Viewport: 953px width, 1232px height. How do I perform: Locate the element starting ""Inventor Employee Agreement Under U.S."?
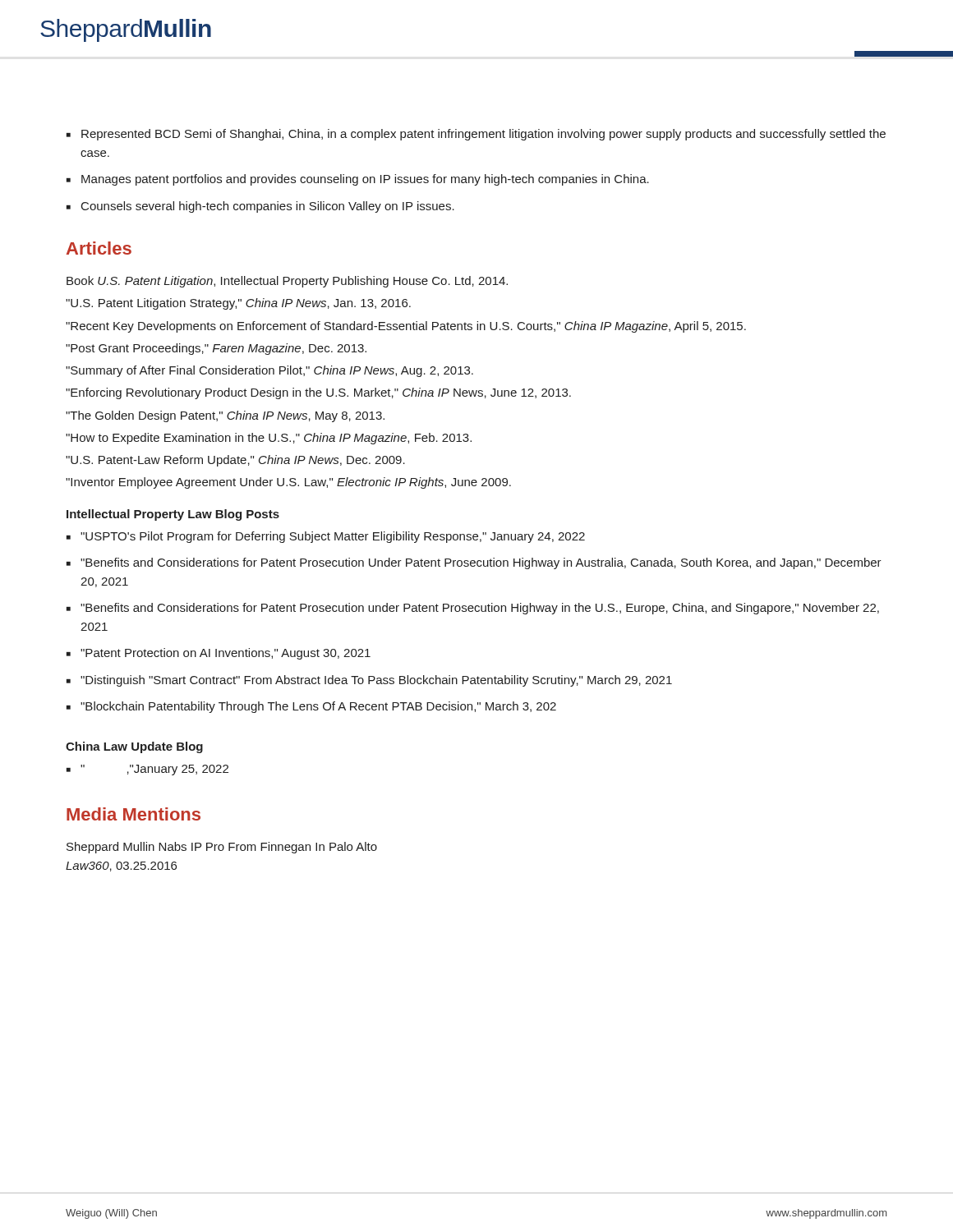click(x=289, y=482)
